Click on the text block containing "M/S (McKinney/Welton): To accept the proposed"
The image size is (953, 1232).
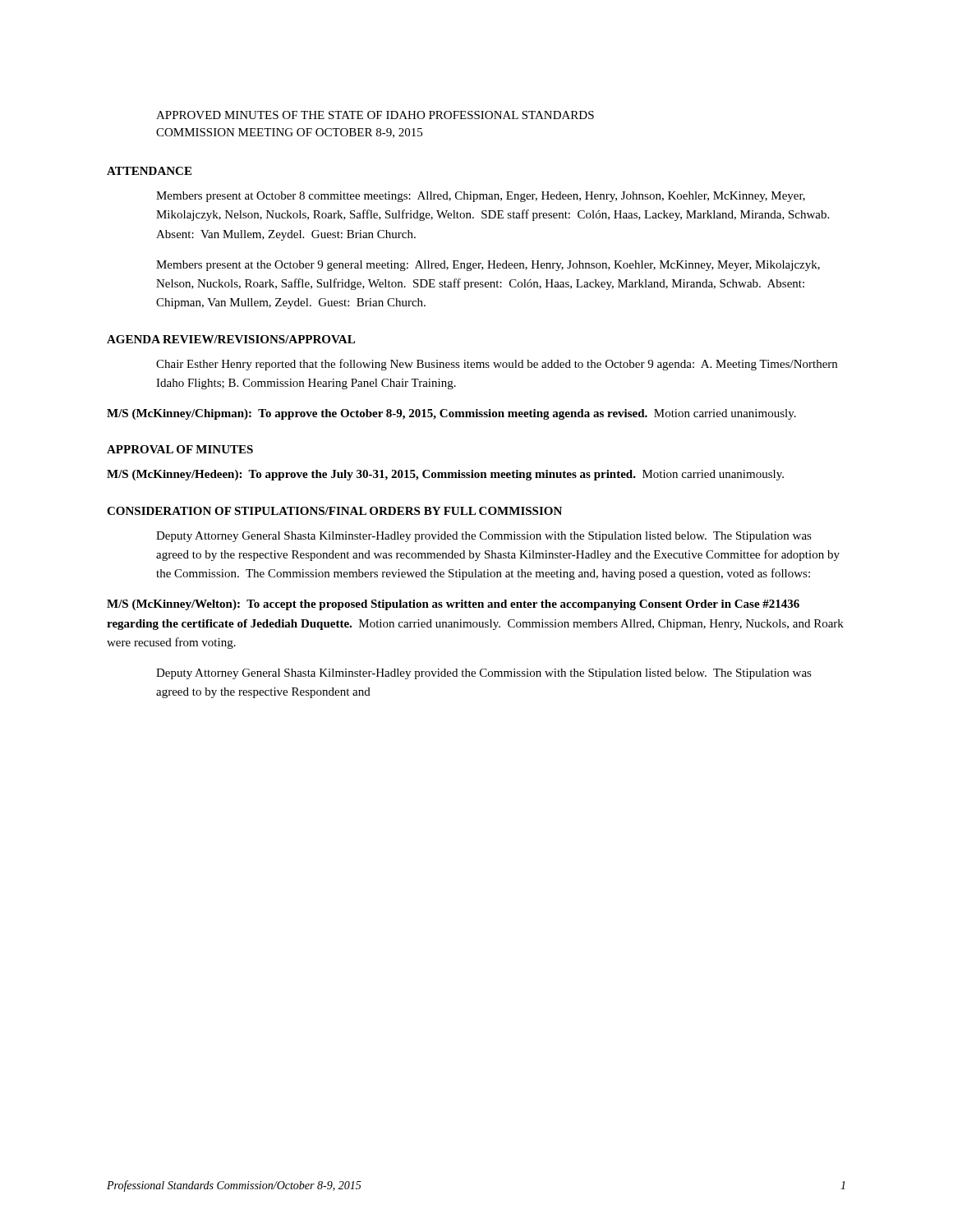click(475, 623)
